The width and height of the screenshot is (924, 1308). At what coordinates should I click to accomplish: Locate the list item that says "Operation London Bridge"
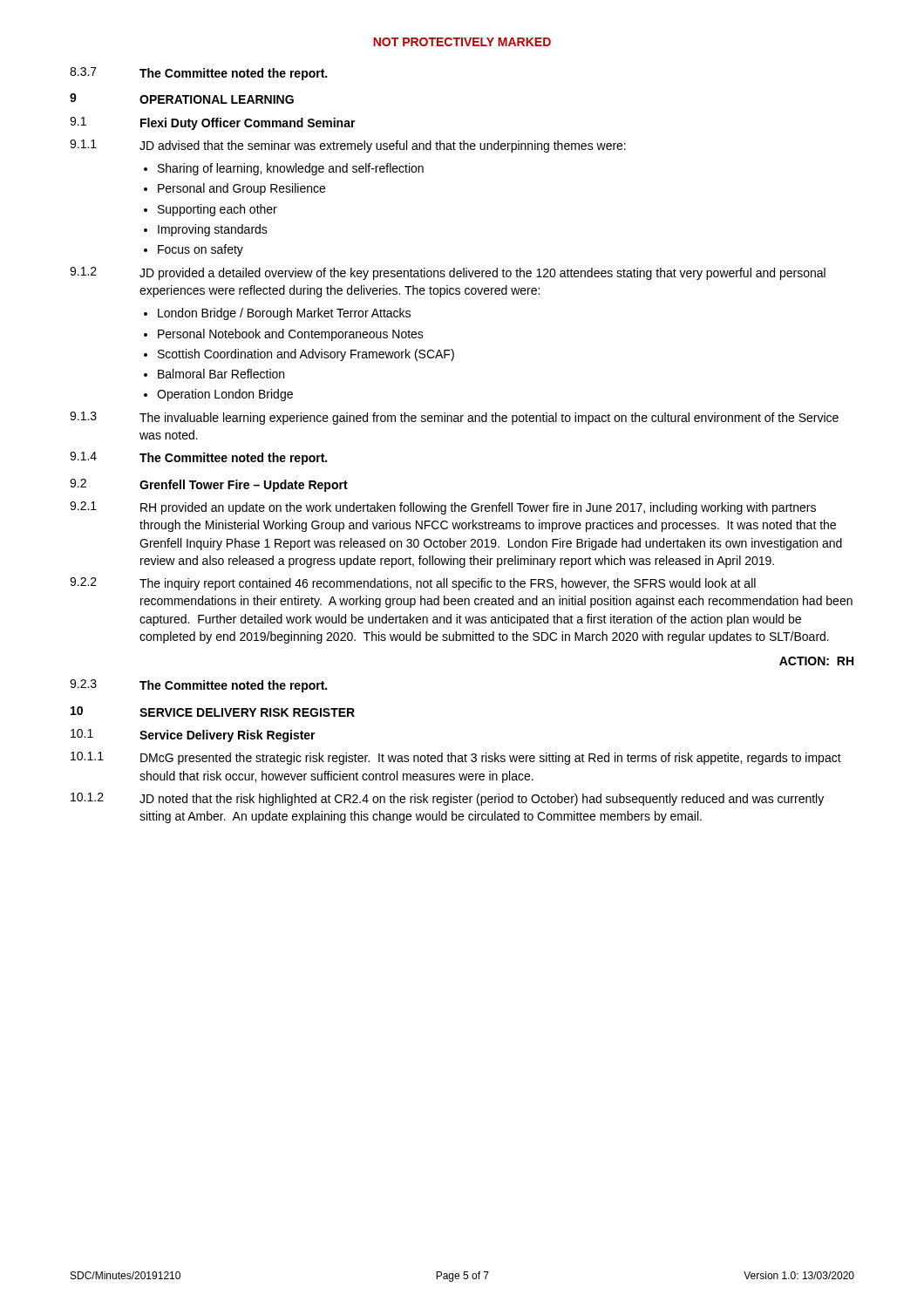pyautogui.click(x=225, y=395)
